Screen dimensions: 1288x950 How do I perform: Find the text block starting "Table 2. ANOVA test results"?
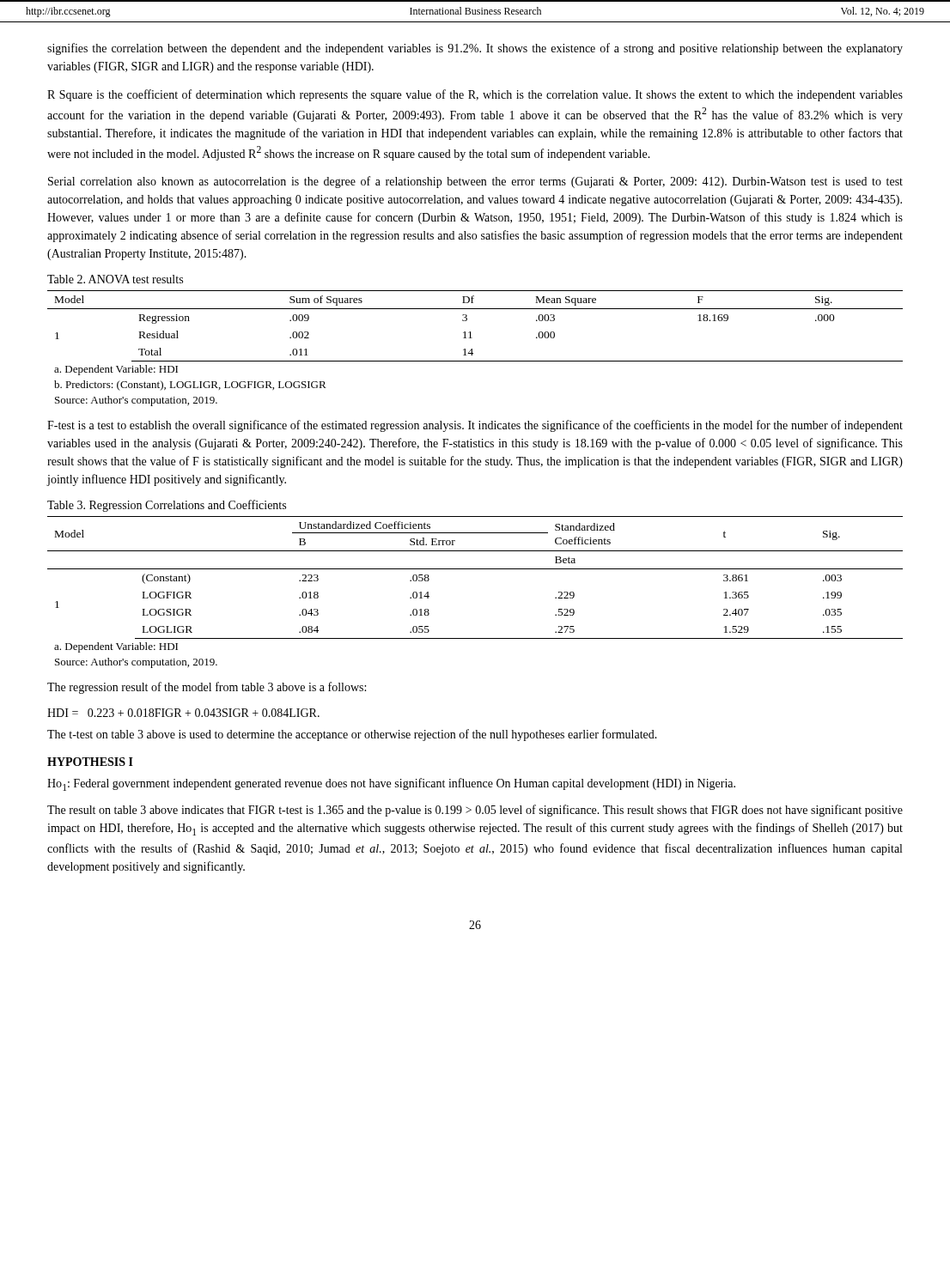pos(115,280)
